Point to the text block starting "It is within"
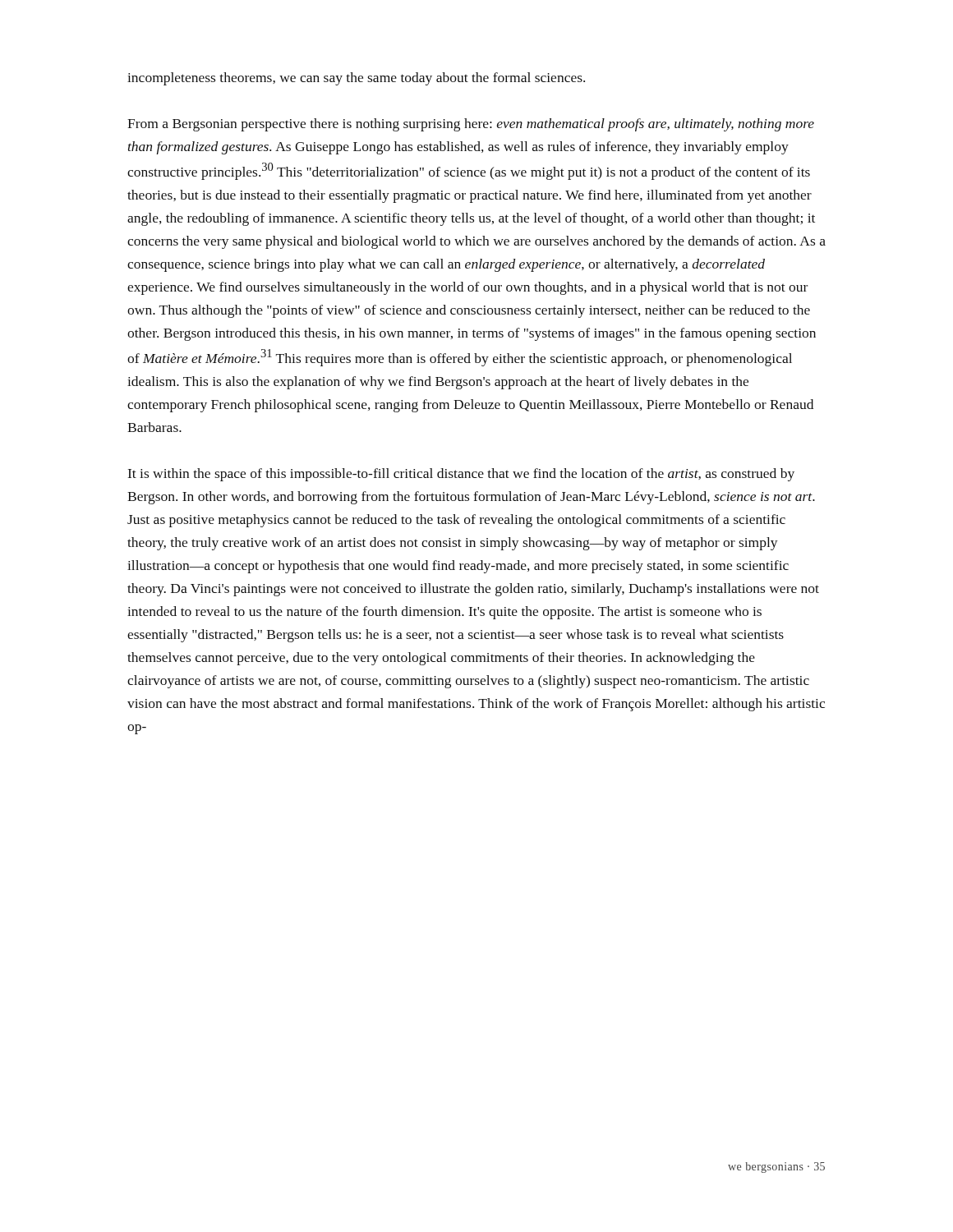Image resolution: width=953 pixels, height=1232 pixels. coord(476,599)
